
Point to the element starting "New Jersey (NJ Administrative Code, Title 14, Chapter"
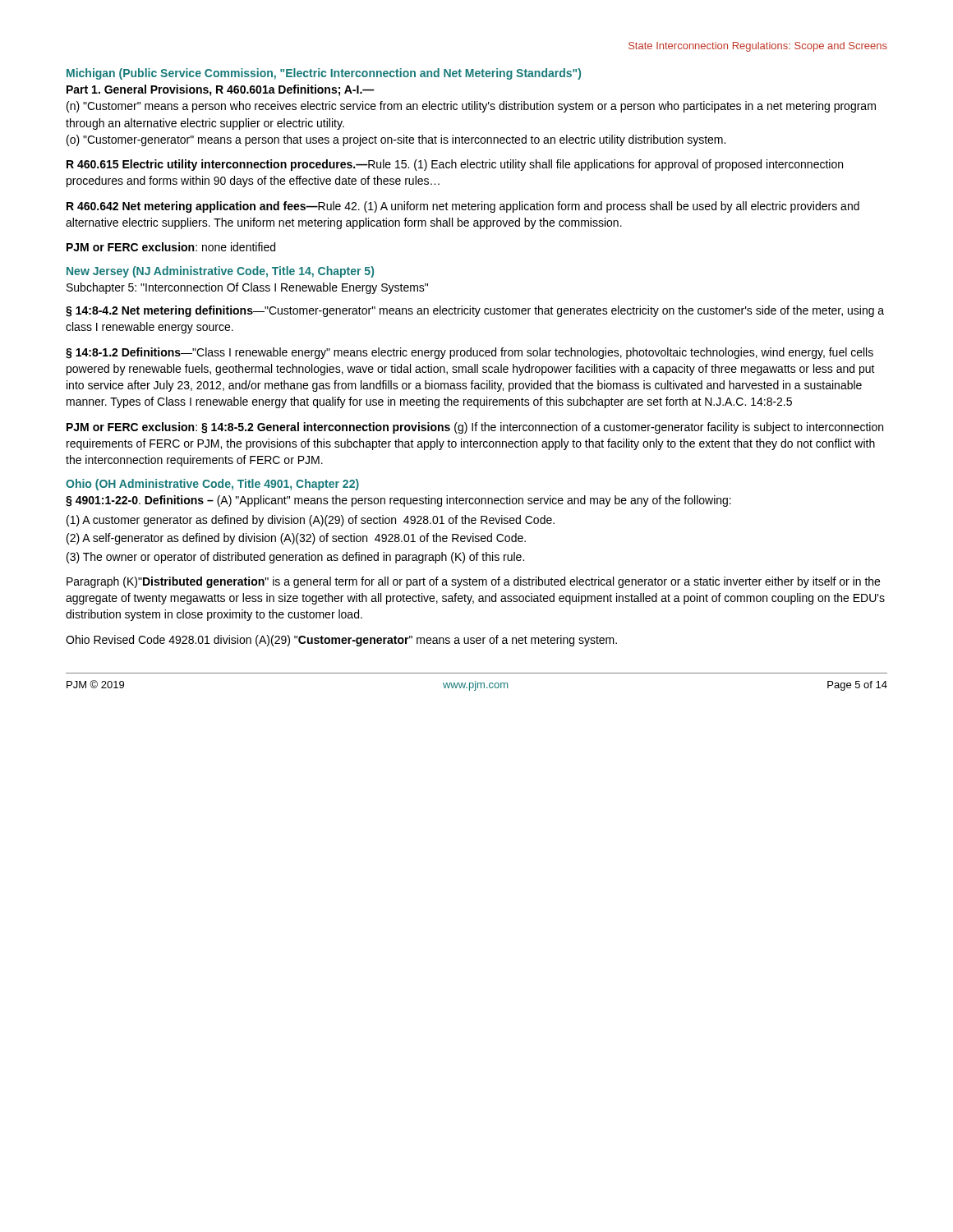coord(220,271)
